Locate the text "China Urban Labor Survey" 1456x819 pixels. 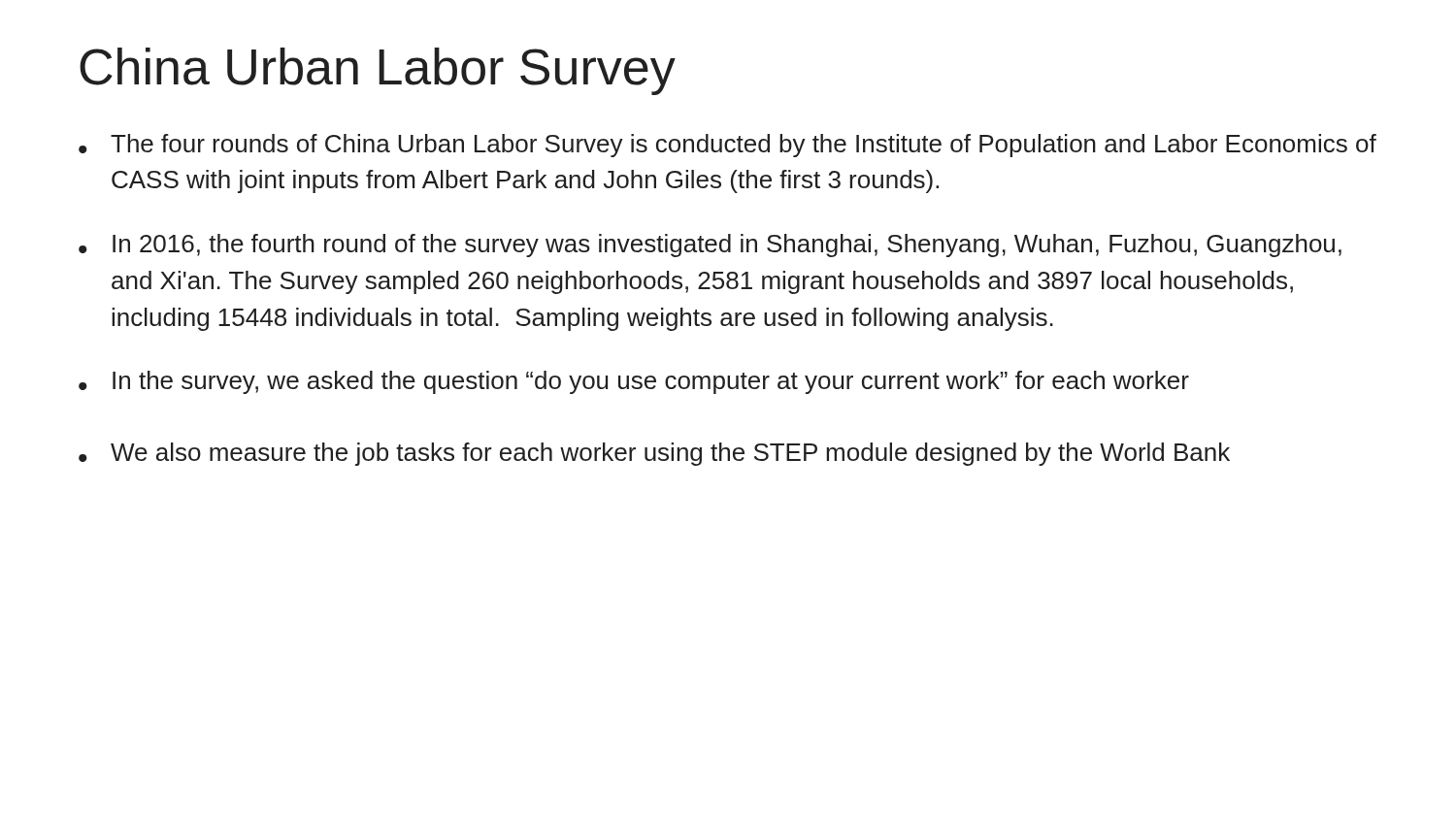point(378,71)
